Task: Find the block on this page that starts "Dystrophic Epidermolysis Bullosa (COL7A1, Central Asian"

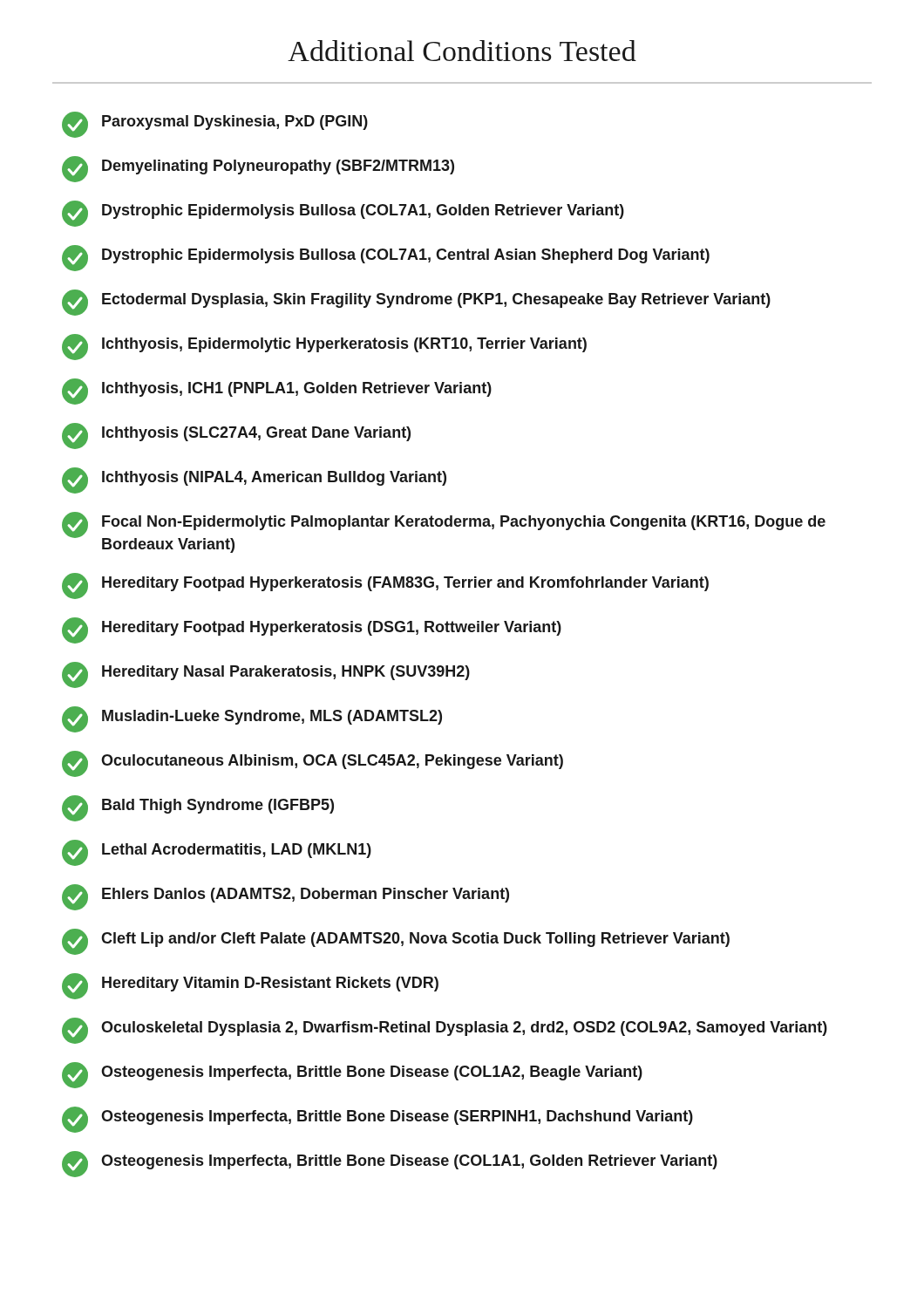Action: coord(385,258)
